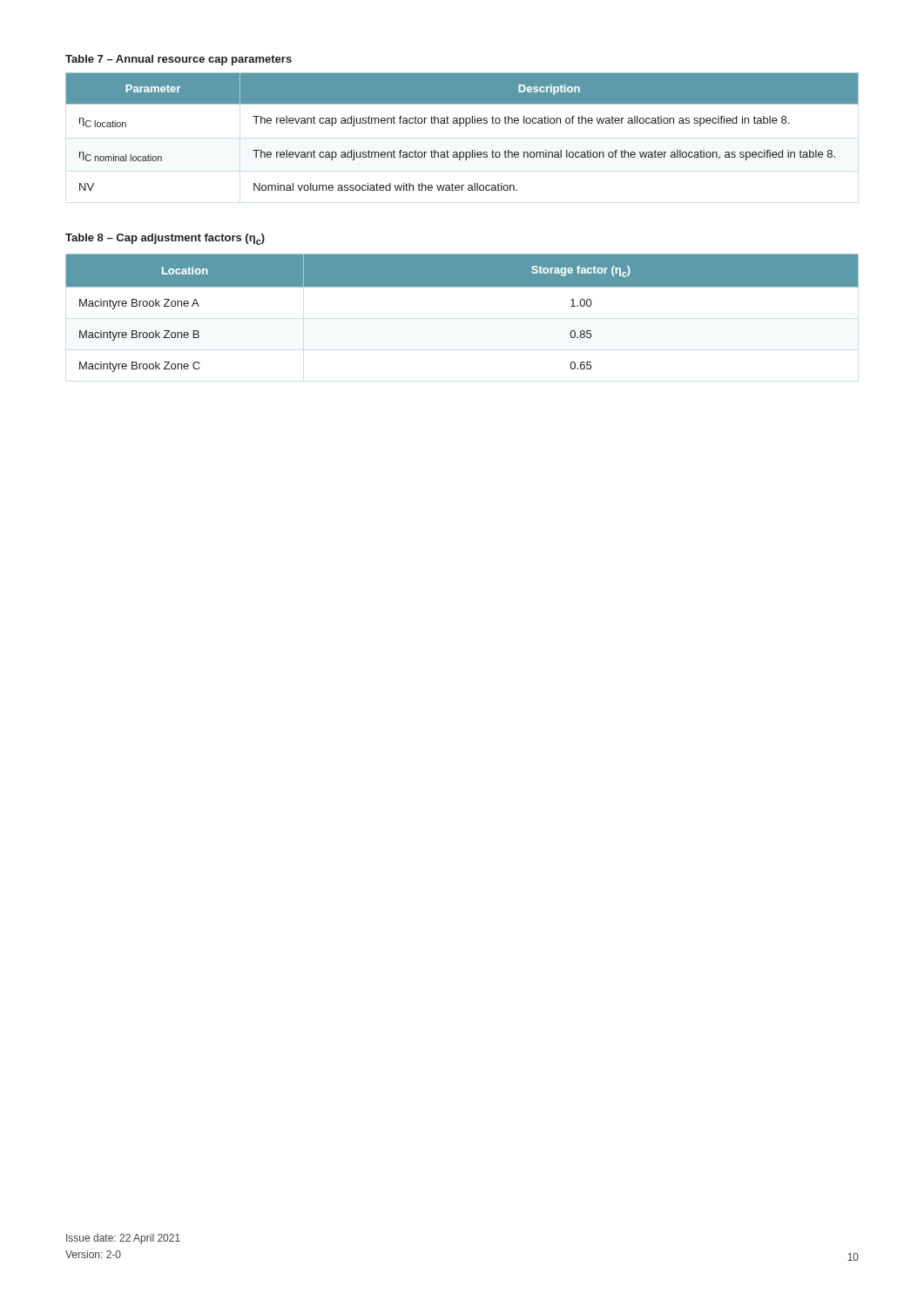Select the table that reads "Macintyre Brook Zone A"

(462, 318)
